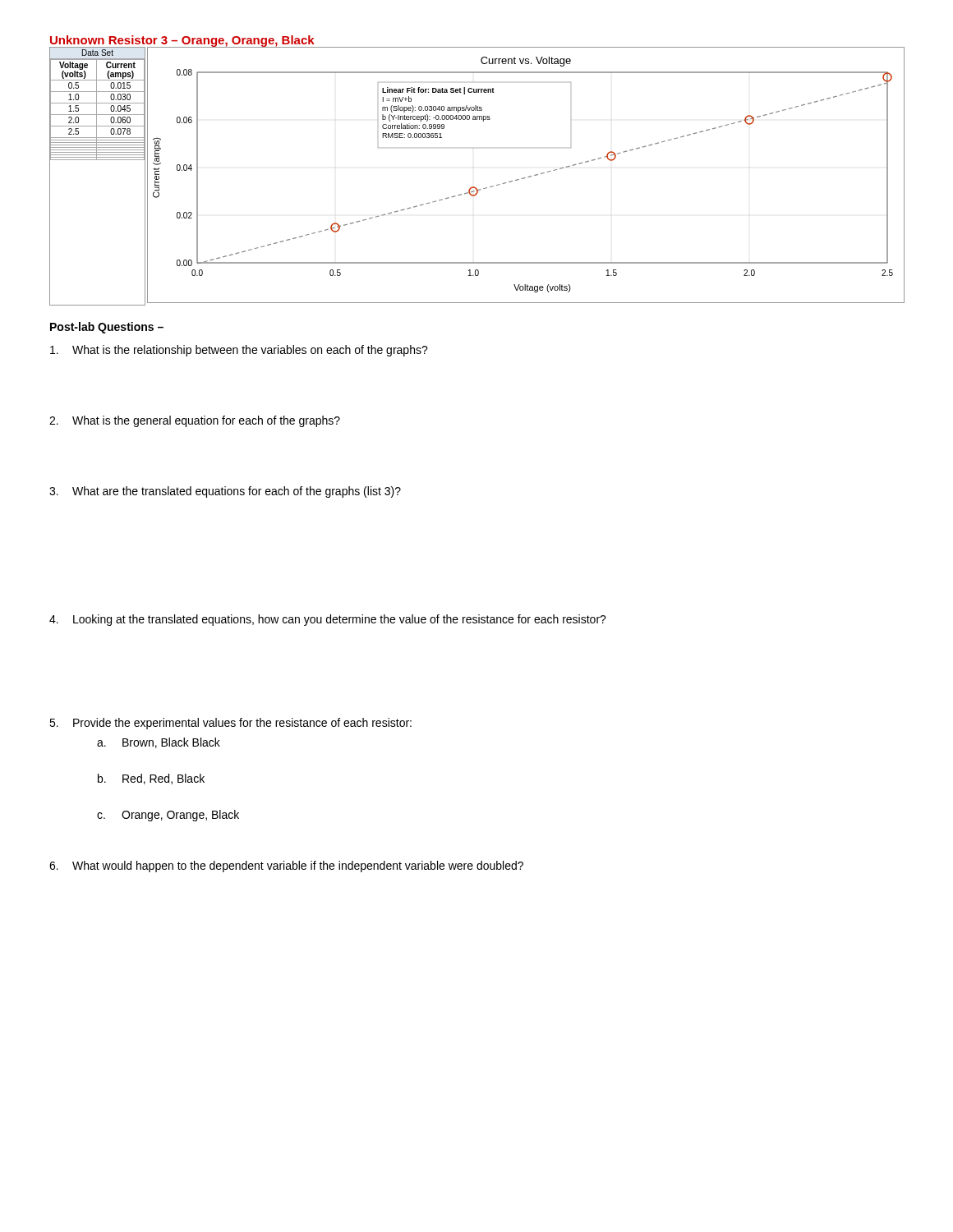The height and width of the screenshot is (1232, 953).
Task: Navigate to the text block starting "What is the relationship between the"
Action: click(239, 351)
